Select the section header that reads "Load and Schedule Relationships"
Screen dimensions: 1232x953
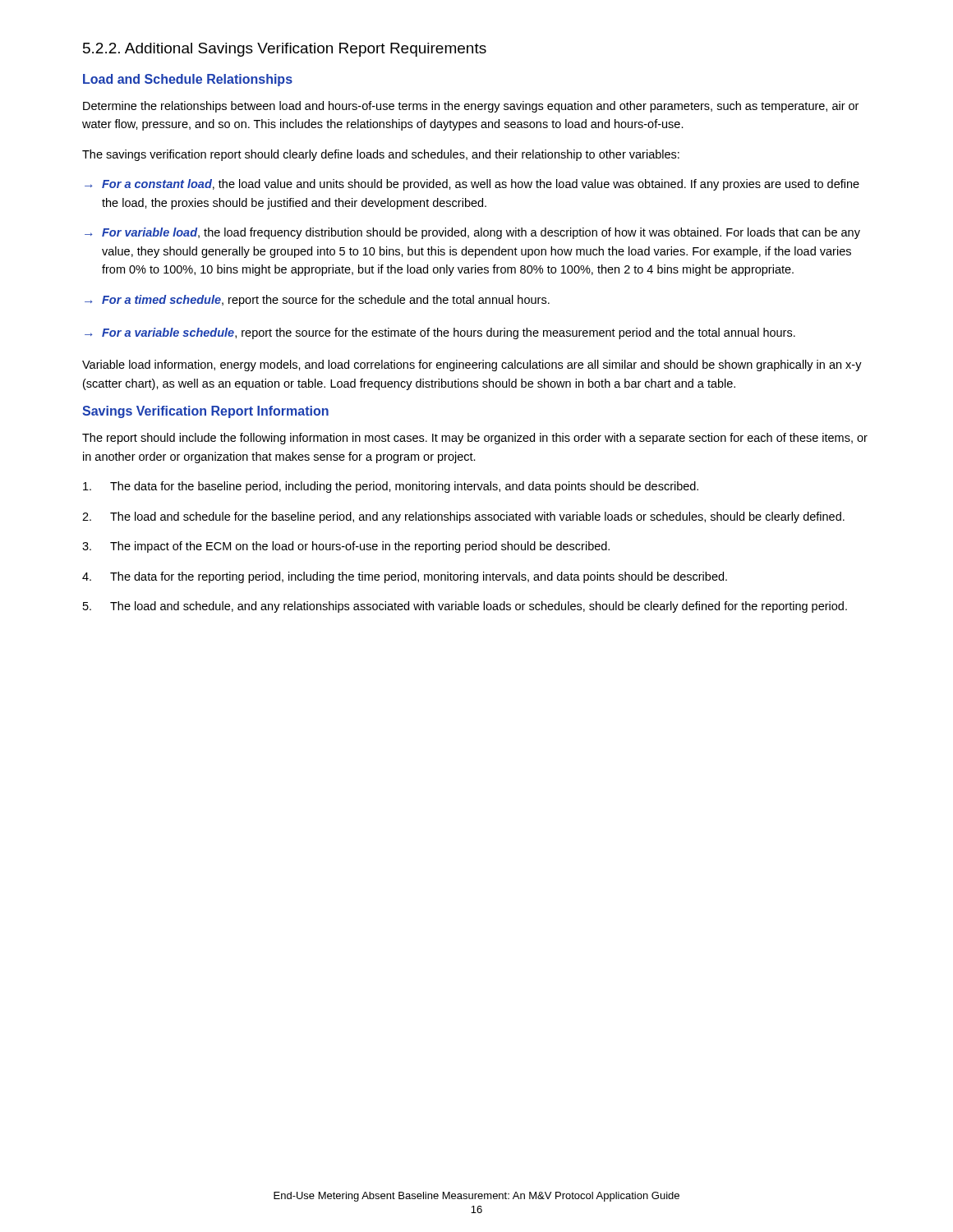(x=188, y=80)
